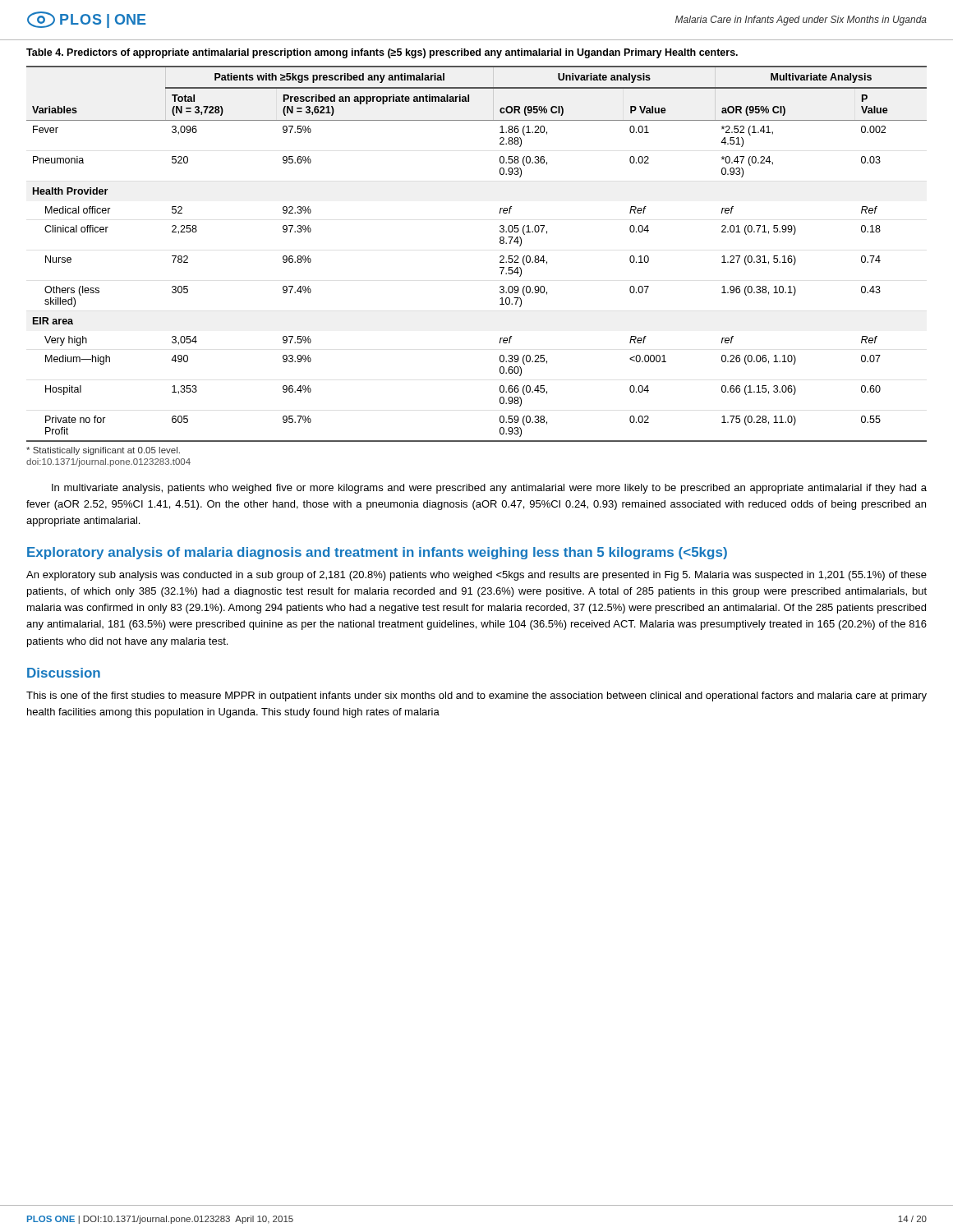Find the table that mentions "1.27 (0.31, 5.16)"
This screenshot has height=1232, width=953.
coord(476,253)
